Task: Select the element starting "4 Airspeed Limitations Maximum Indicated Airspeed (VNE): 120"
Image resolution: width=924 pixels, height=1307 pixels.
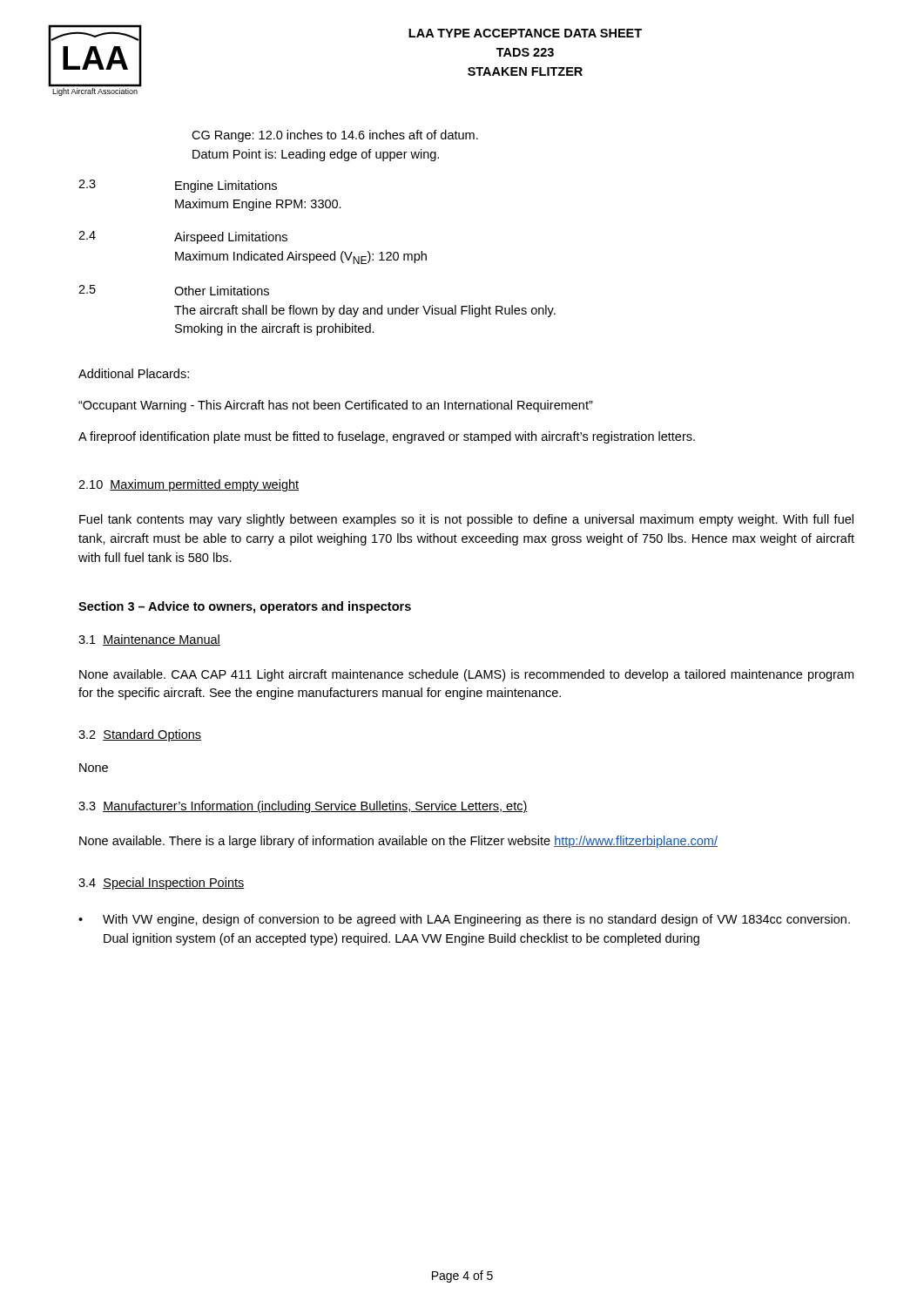Action: click(x=183, y=237)
